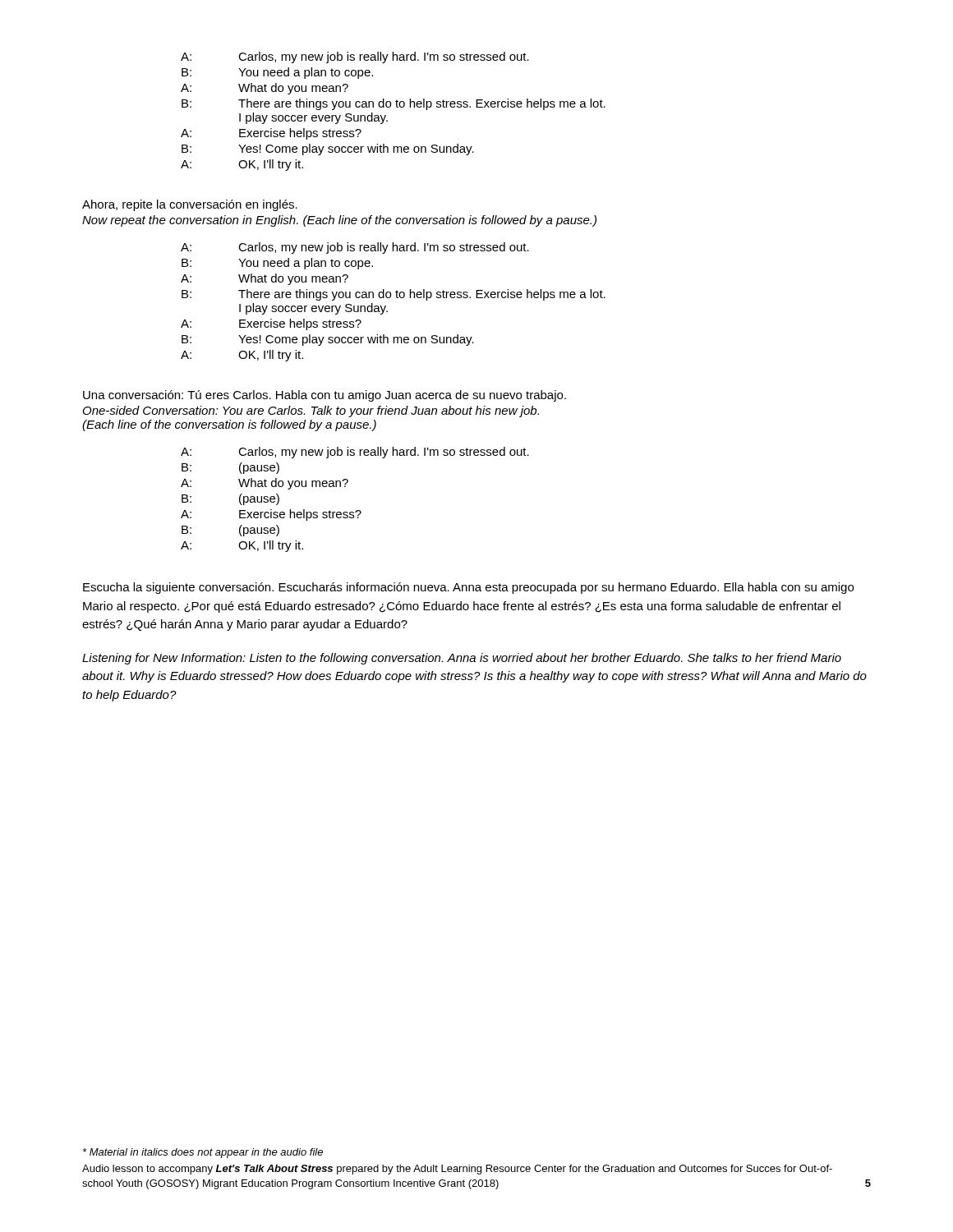This screenshot has height=1232, width=953.
Task: Point to the region starting "Listening for New Information: Listen to the following"
Action: 474,676
